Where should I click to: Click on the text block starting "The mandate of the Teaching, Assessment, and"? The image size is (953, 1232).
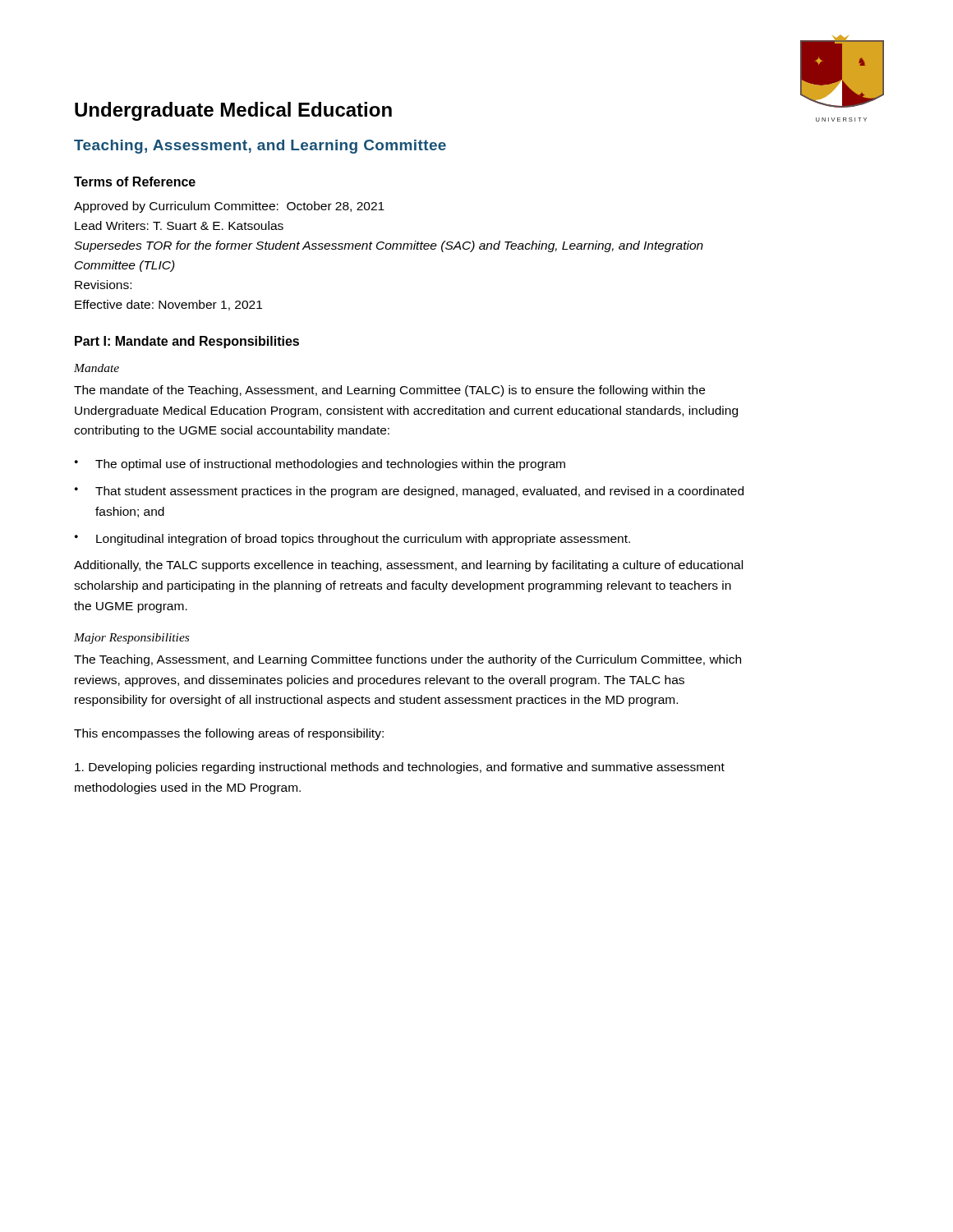click(411, 411)
